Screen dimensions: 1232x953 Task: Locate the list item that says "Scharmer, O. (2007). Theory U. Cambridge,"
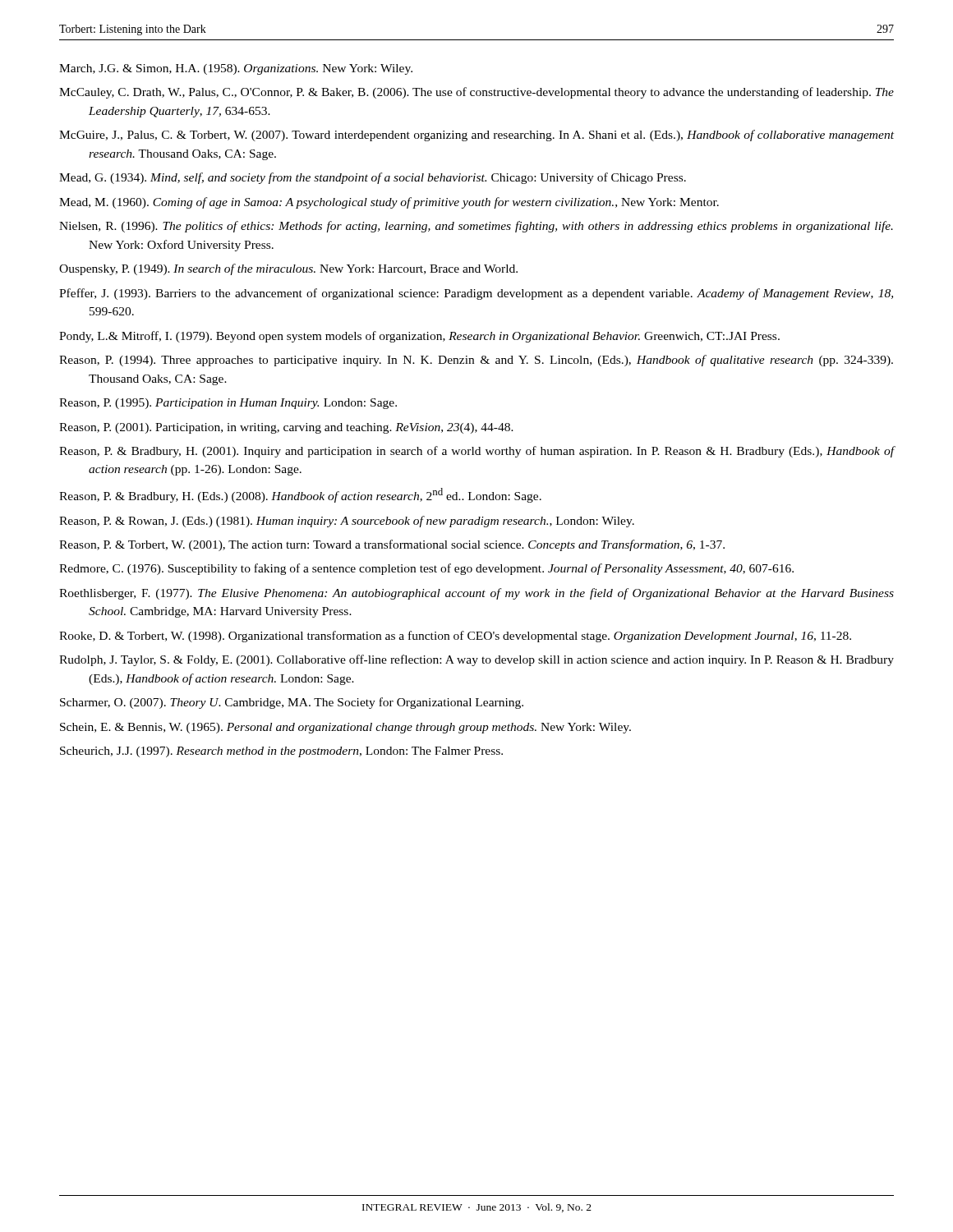pos(292,702)
